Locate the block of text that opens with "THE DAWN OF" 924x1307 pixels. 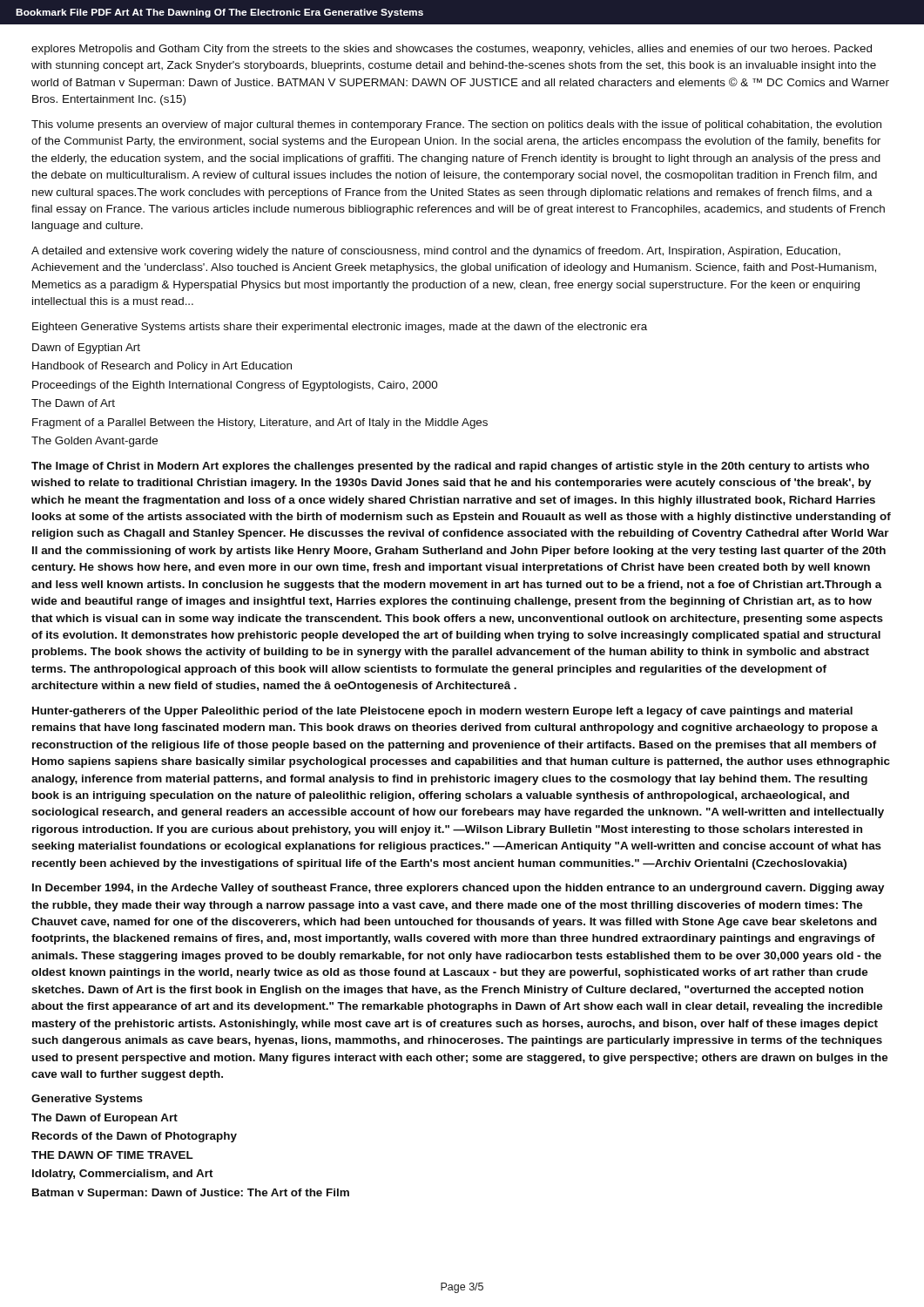112,1155
